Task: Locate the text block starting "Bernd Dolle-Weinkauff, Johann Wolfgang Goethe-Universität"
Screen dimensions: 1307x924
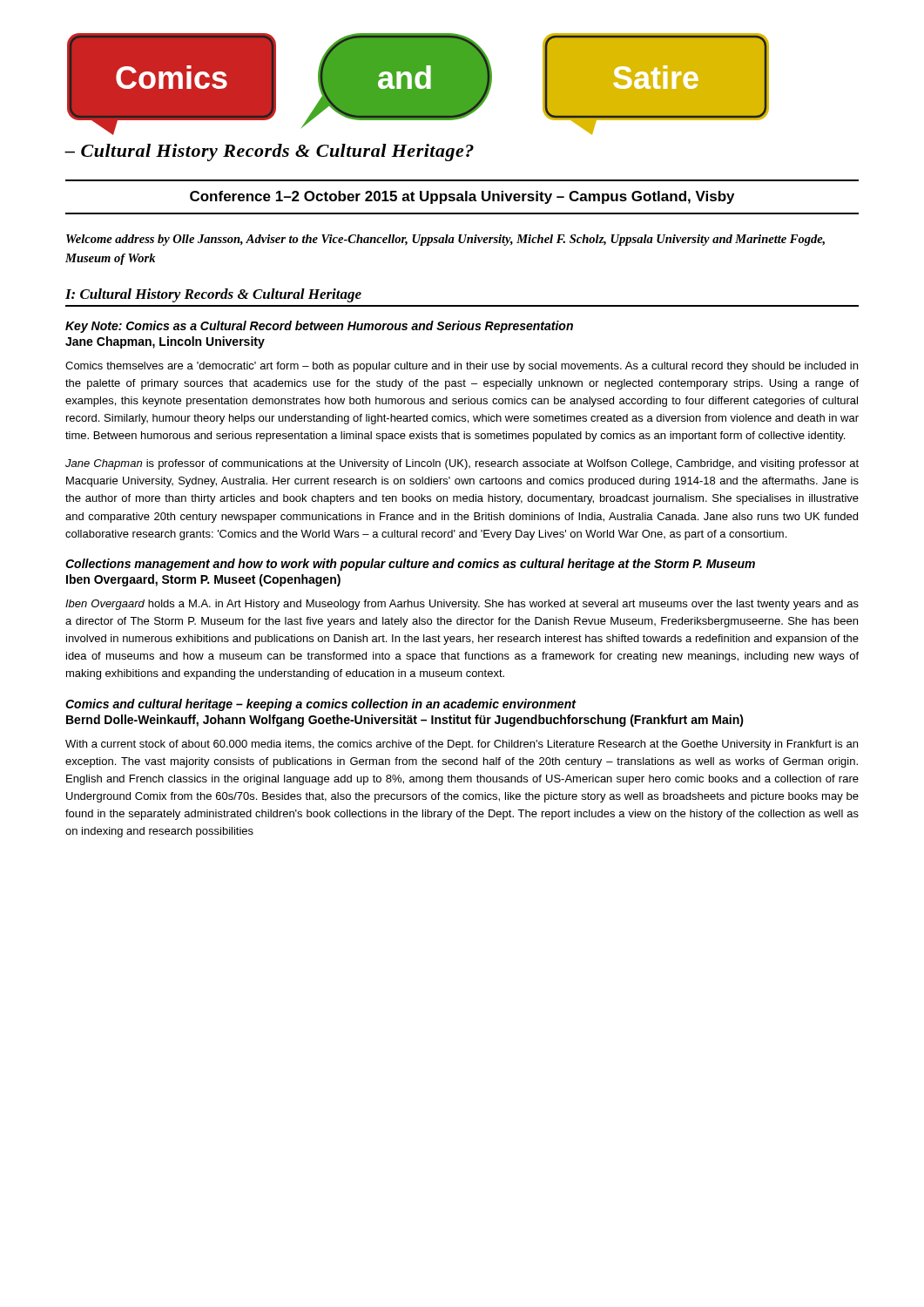Action: [404, 719]
